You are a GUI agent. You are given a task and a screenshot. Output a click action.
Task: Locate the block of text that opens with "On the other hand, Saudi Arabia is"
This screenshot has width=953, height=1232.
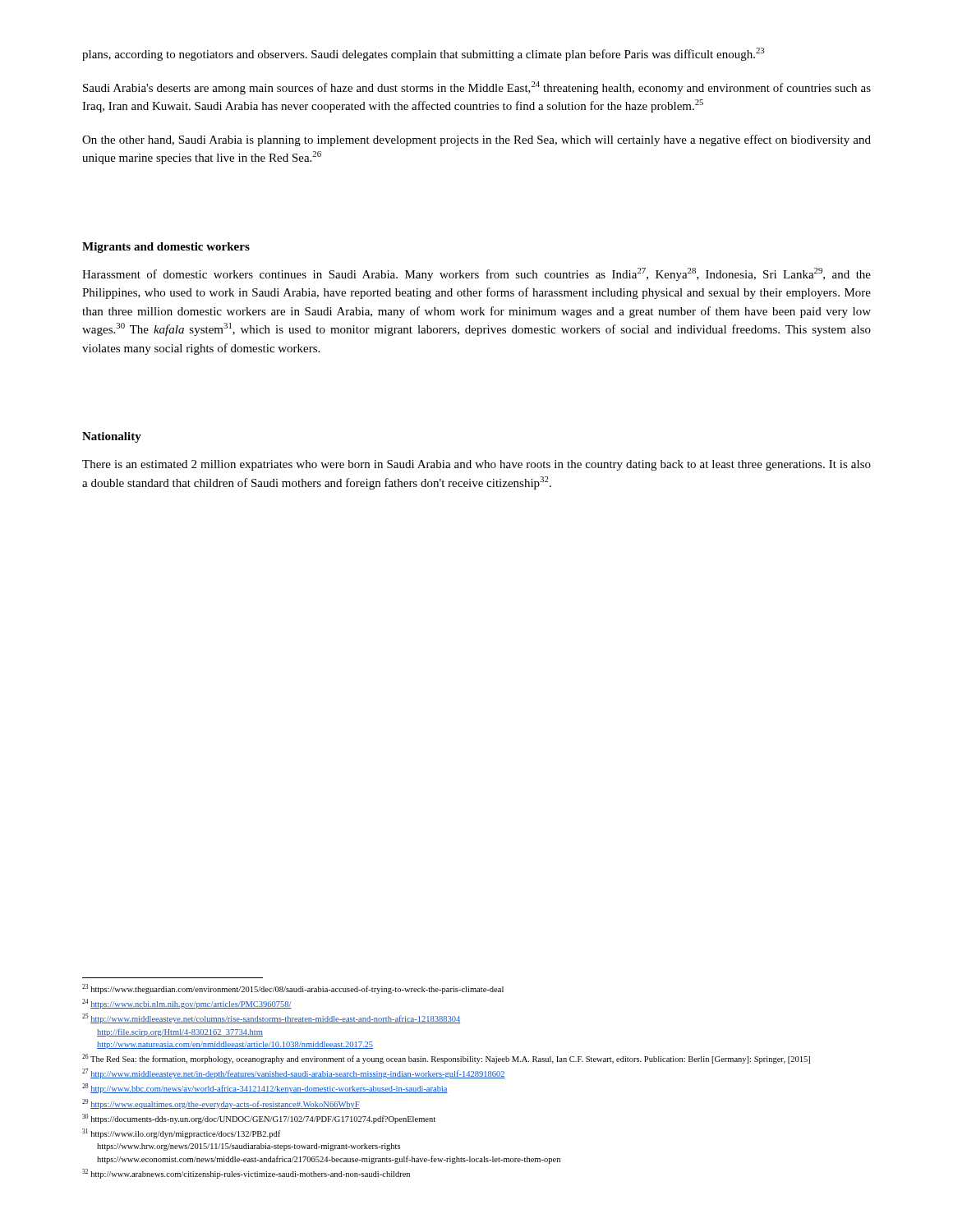point(476,148)
